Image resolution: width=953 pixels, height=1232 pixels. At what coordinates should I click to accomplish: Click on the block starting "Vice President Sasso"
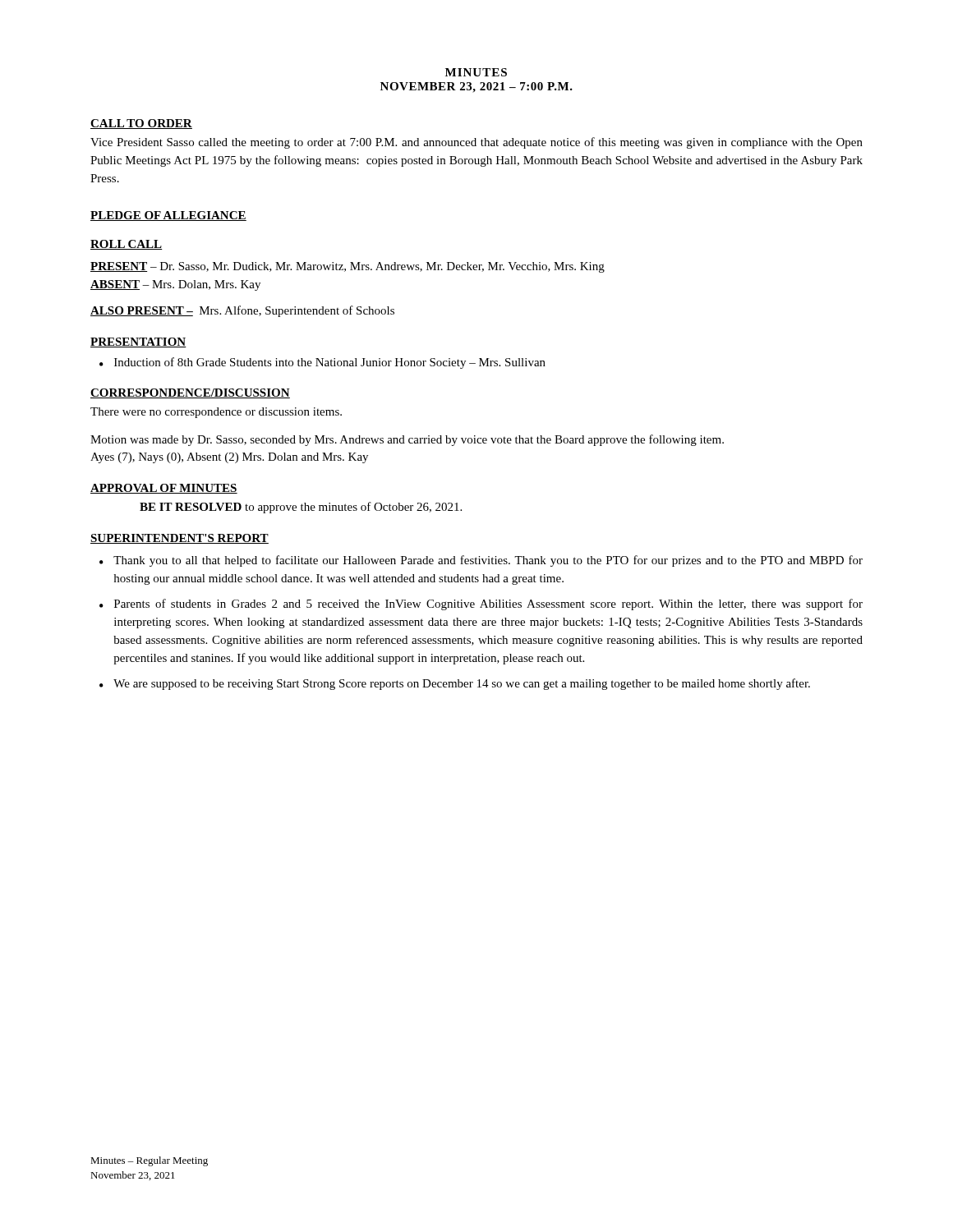click(476, 160)
